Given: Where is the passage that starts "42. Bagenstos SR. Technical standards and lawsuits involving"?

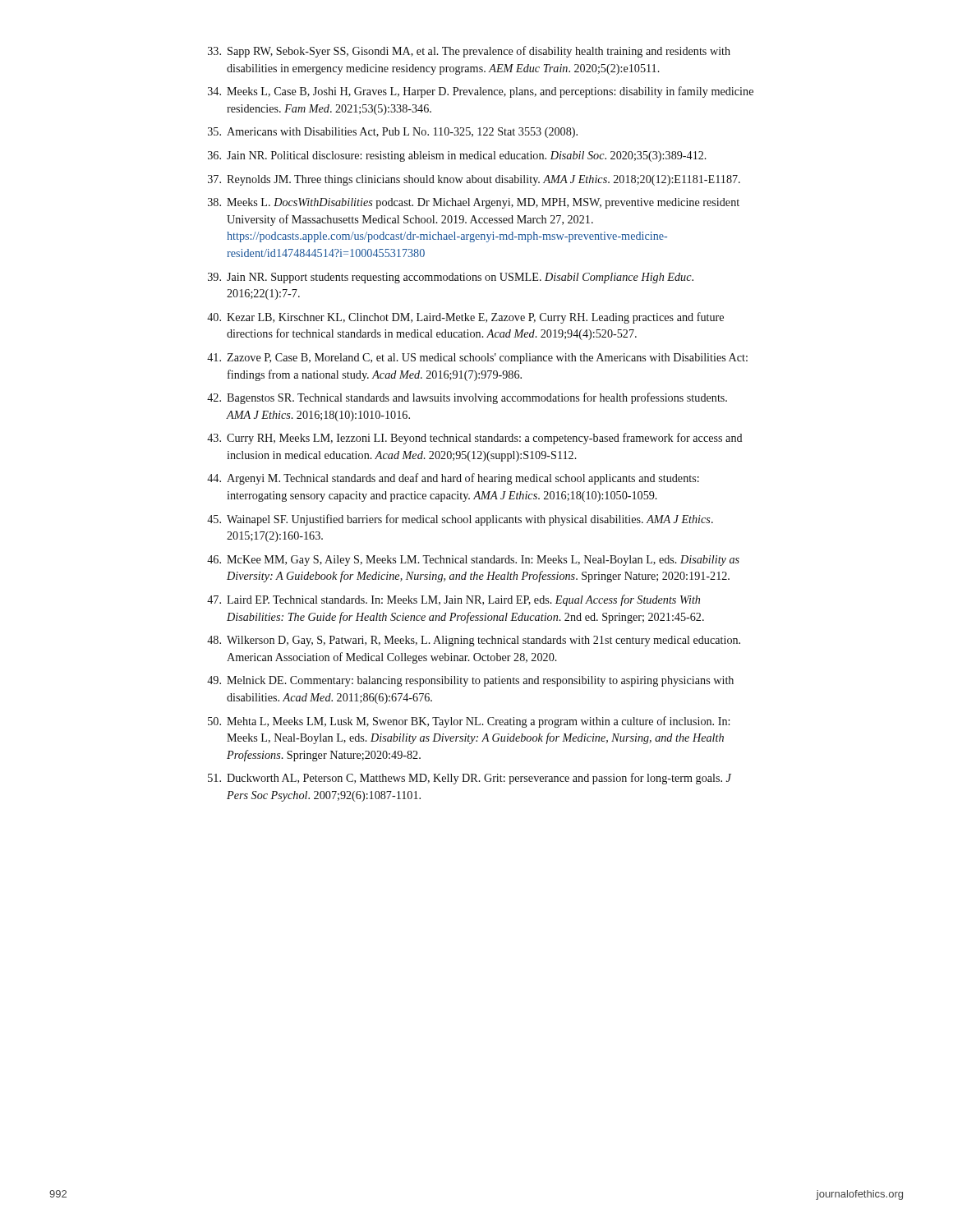Looking at the screenshot, I should pos(475,406).
